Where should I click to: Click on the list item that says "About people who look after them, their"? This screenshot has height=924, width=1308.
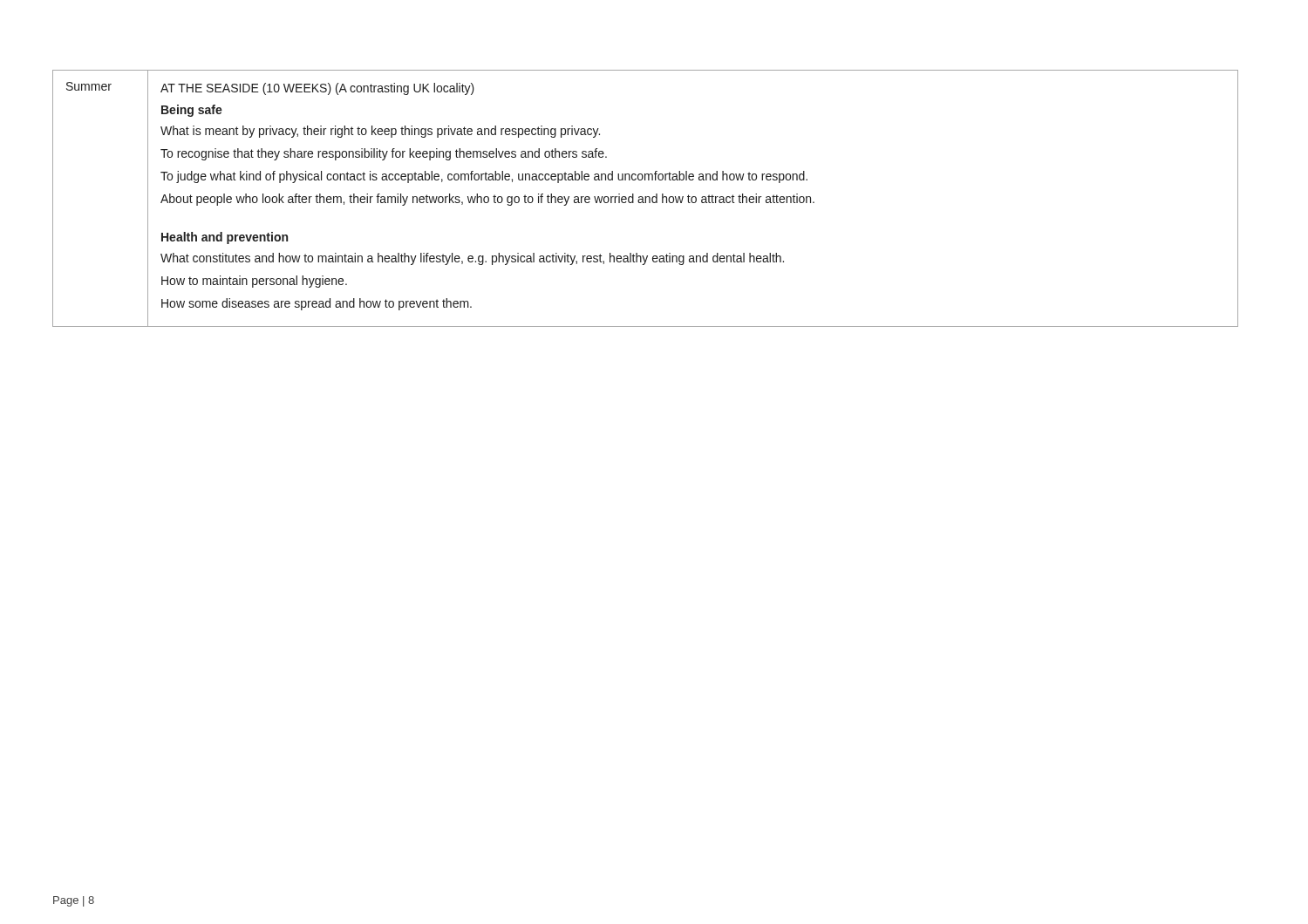click(x=488, y=199)
